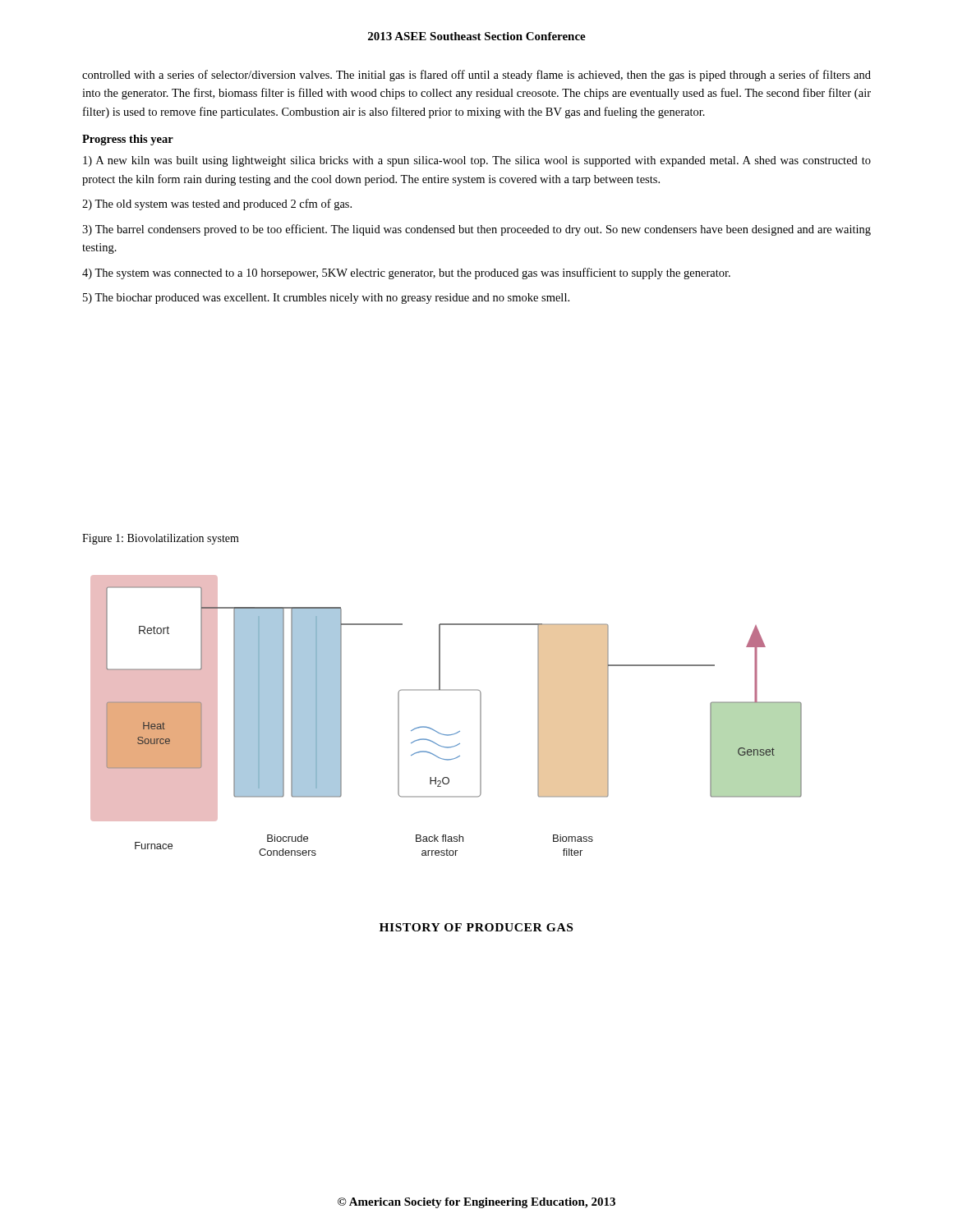This screenshot has width=953, height=1232.
Task: Locate the block of text that opens with "2) The old system was tested and produced"
Action: 217,204
